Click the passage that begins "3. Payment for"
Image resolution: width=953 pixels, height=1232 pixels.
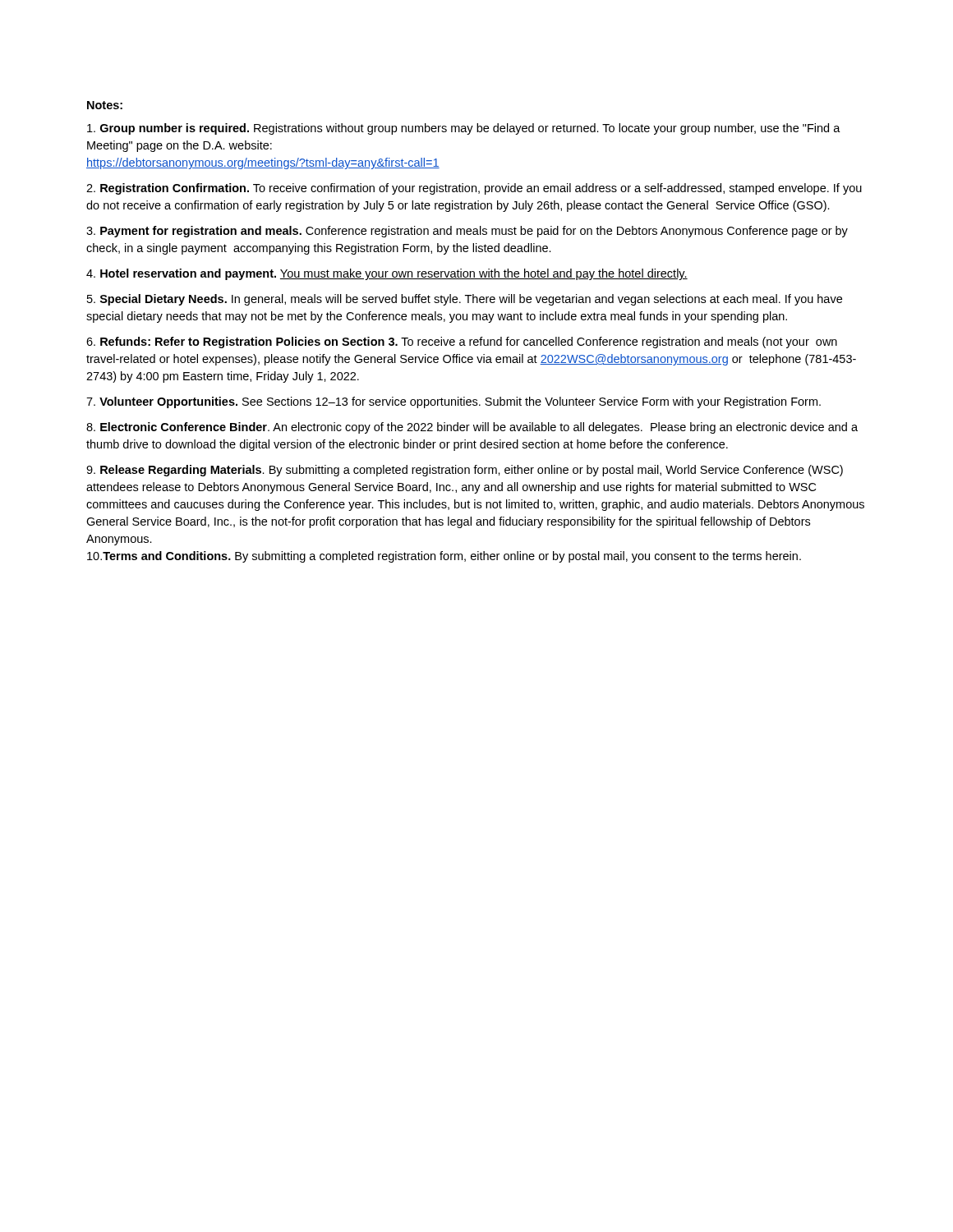click(467, 240)
